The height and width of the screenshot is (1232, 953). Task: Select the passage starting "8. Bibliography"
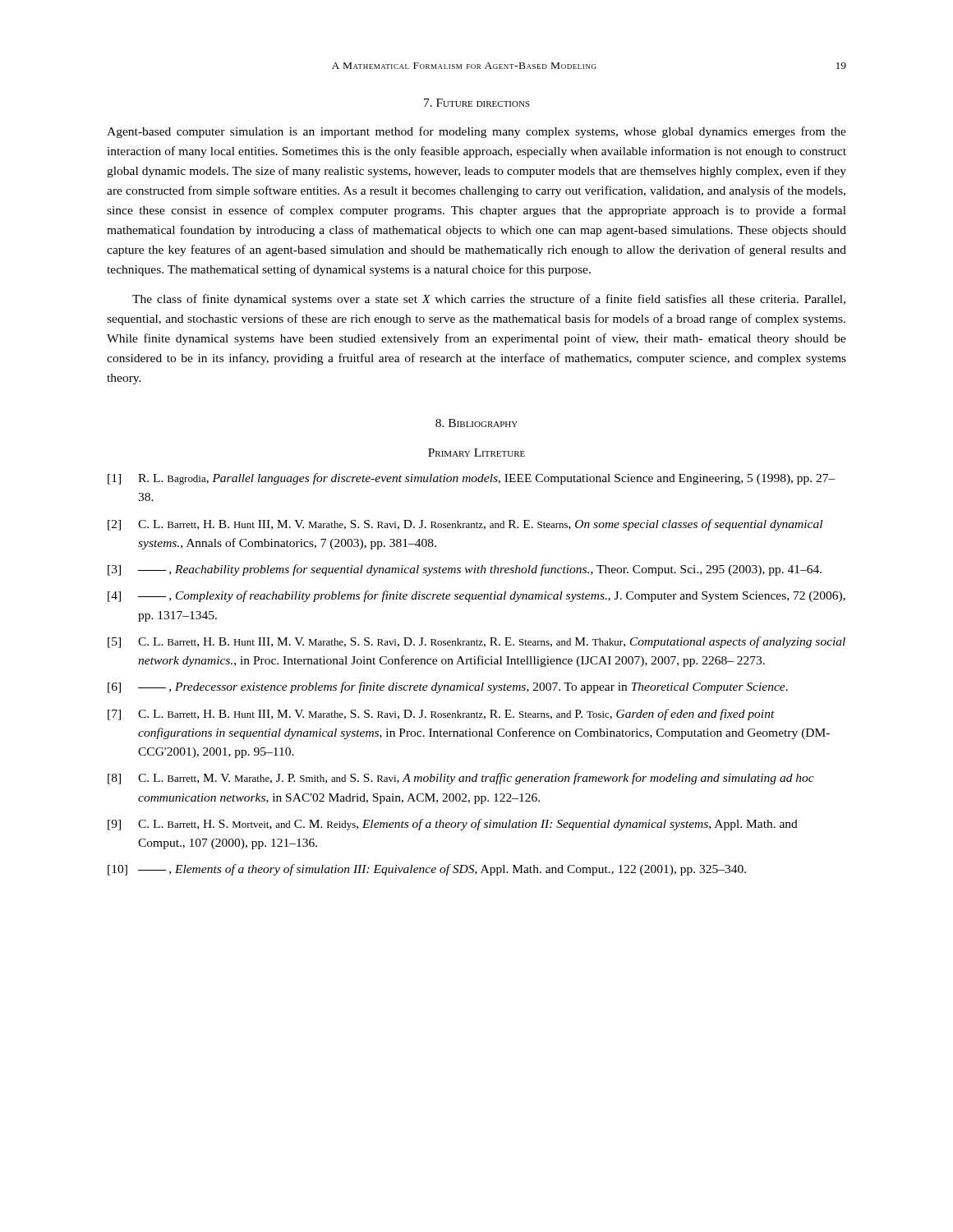click(x=476, y=423)
